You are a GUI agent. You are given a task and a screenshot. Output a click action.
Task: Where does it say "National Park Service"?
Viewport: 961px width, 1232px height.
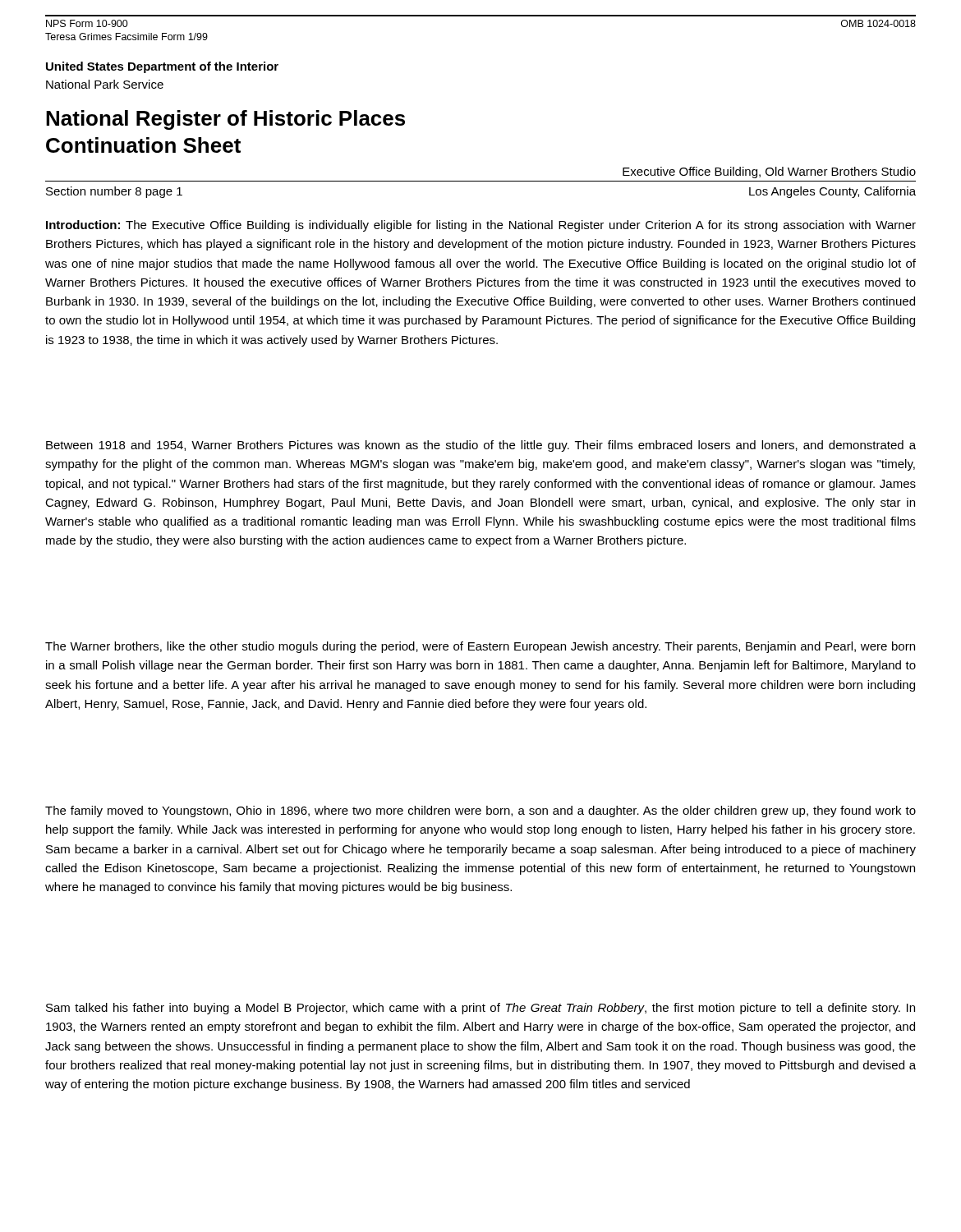104,84
